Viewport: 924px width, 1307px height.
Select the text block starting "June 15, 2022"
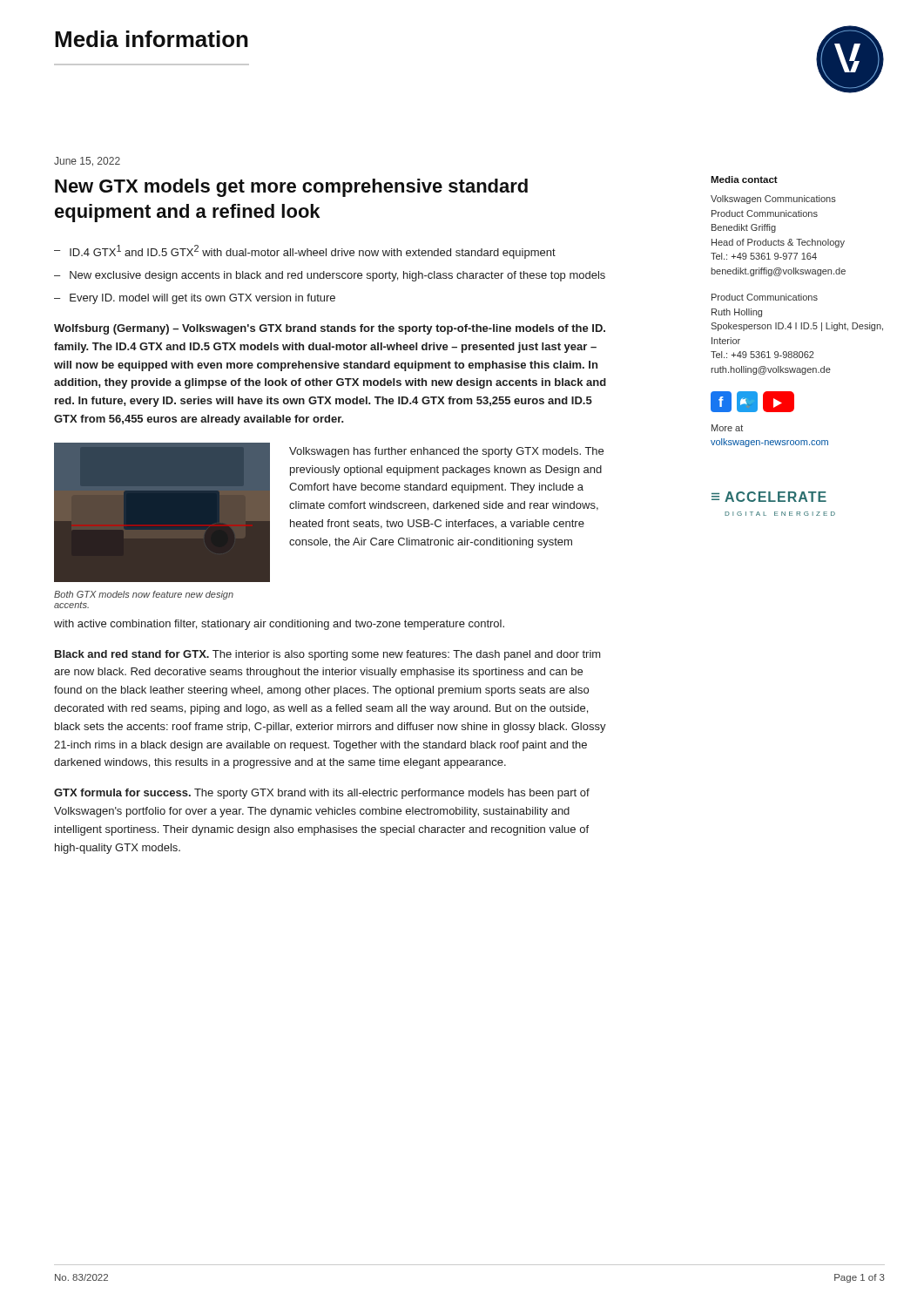click(x=87, y=161)
